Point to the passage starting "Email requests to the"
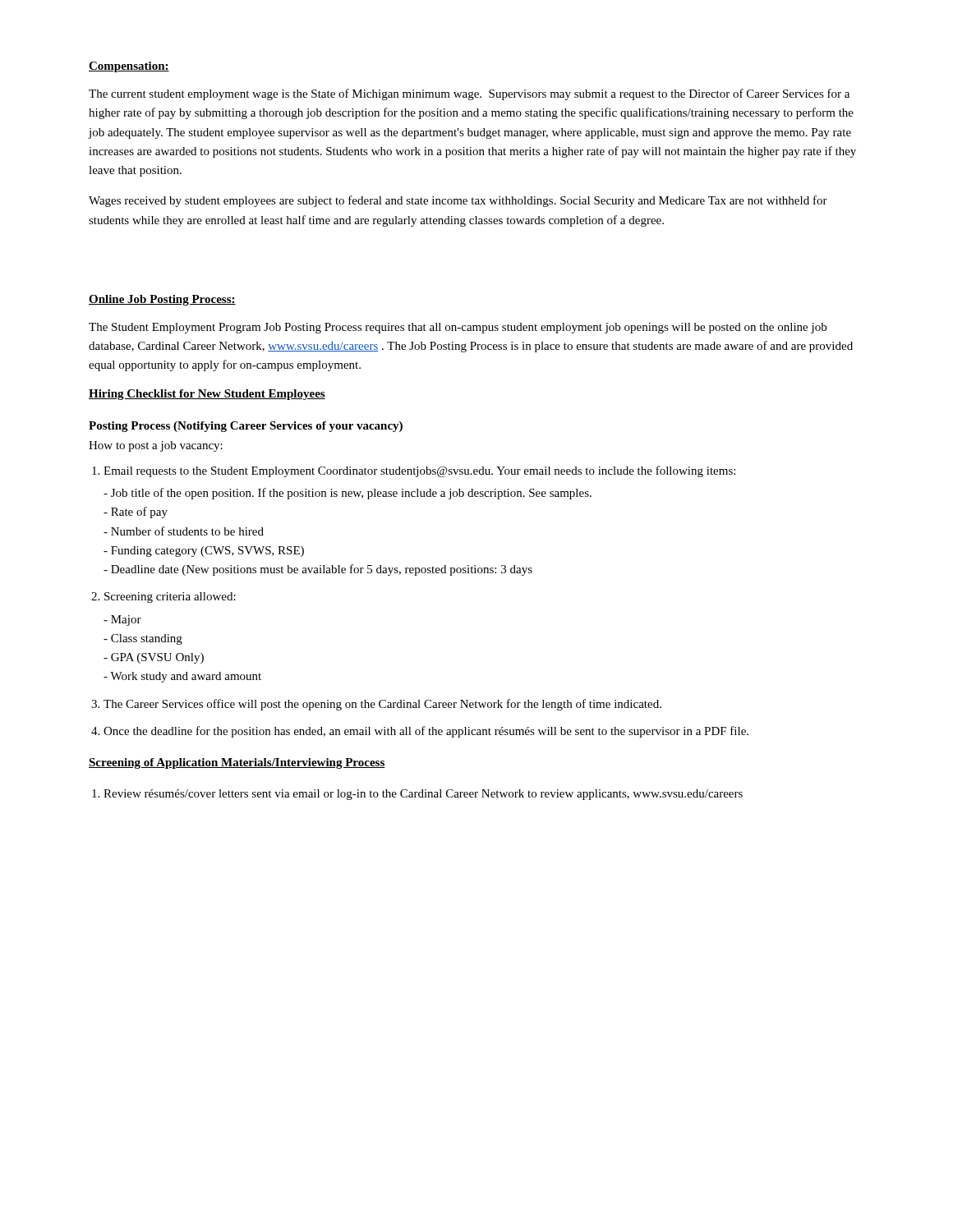 (x=419, y=471)
